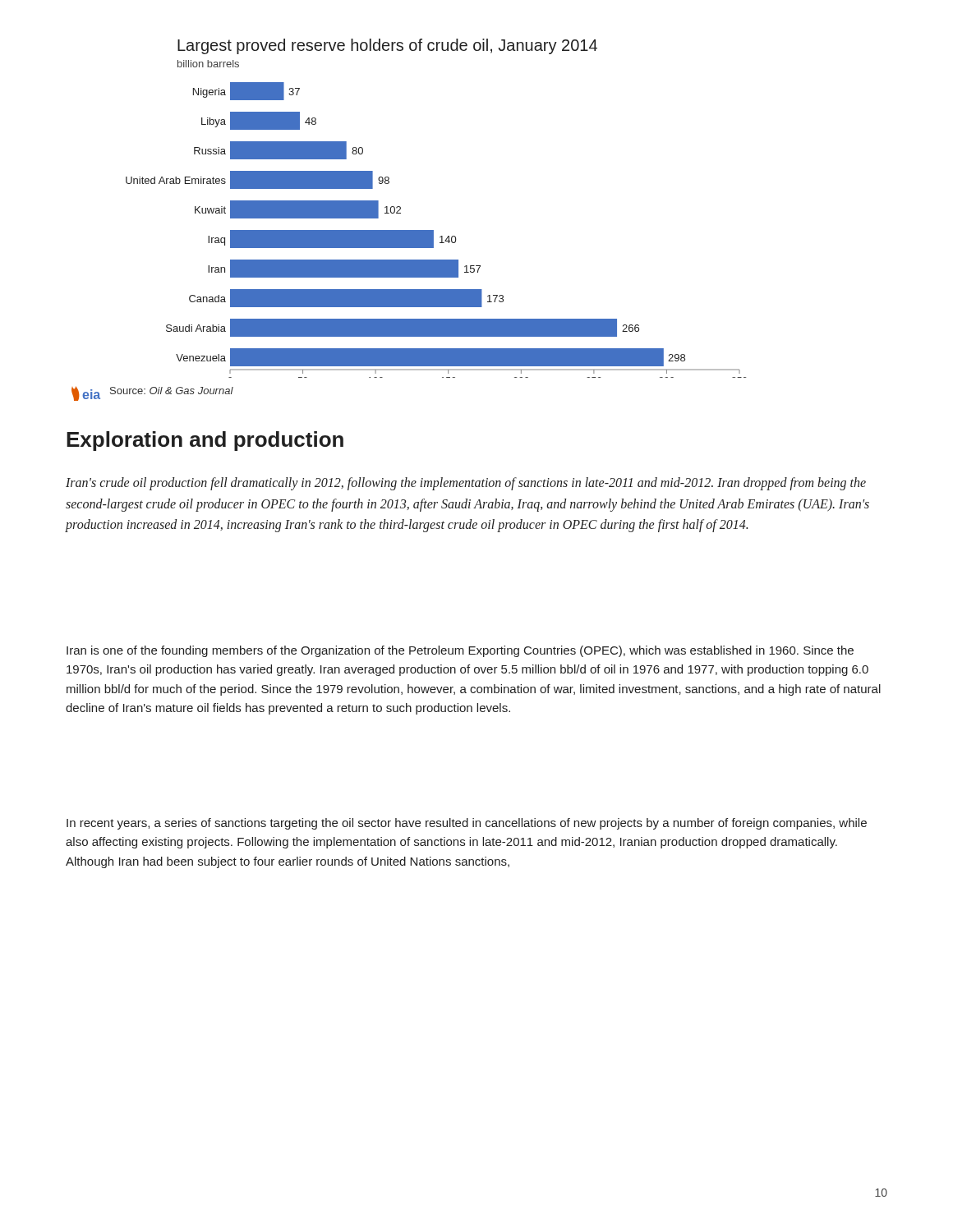Navigate to the element starting "In recent years, a series of sanctions"
The width and height of the screenshot is (953, 1232).
tap(466, 842)
